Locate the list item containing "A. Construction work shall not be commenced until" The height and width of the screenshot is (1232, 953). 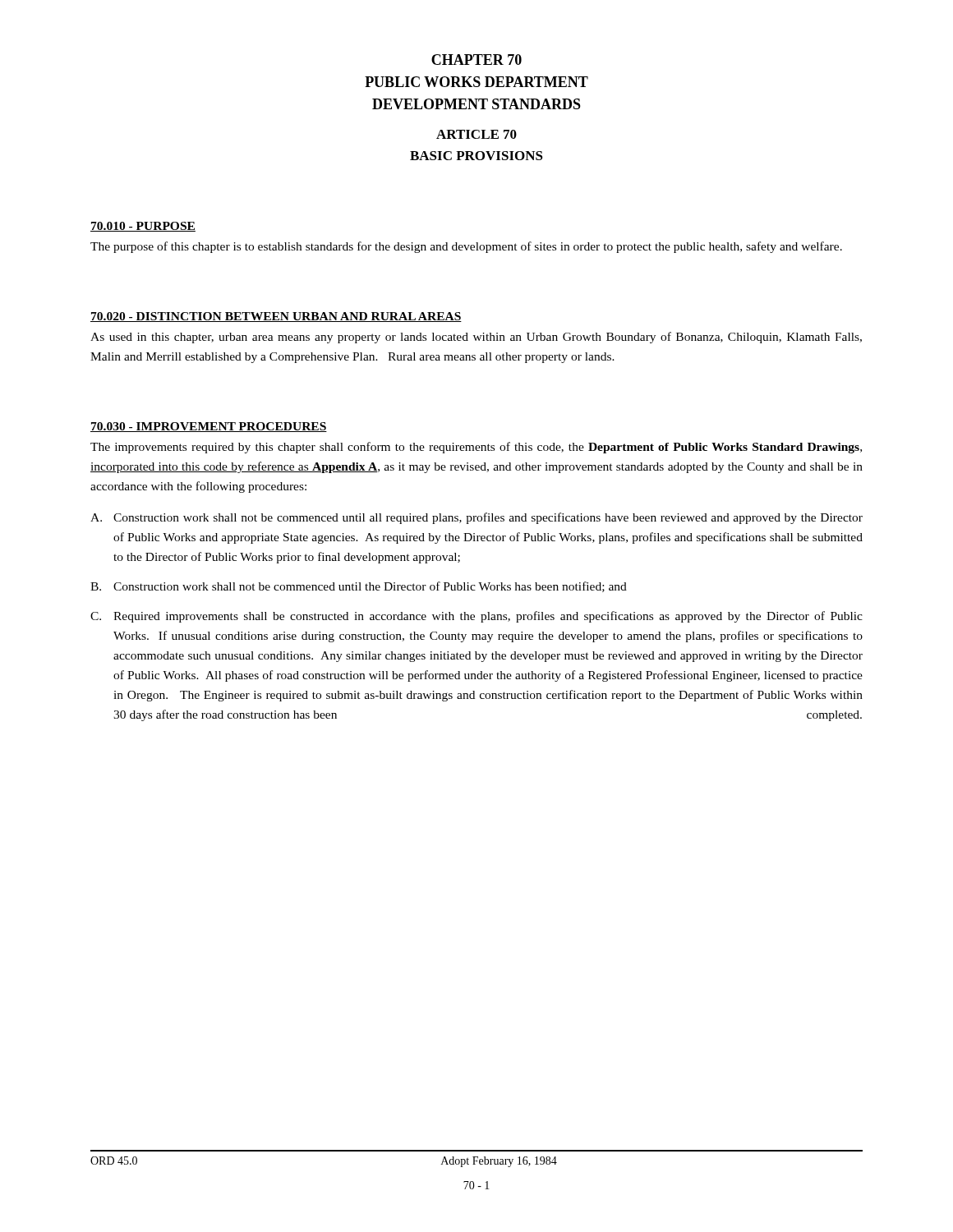(x=476, y=537)
